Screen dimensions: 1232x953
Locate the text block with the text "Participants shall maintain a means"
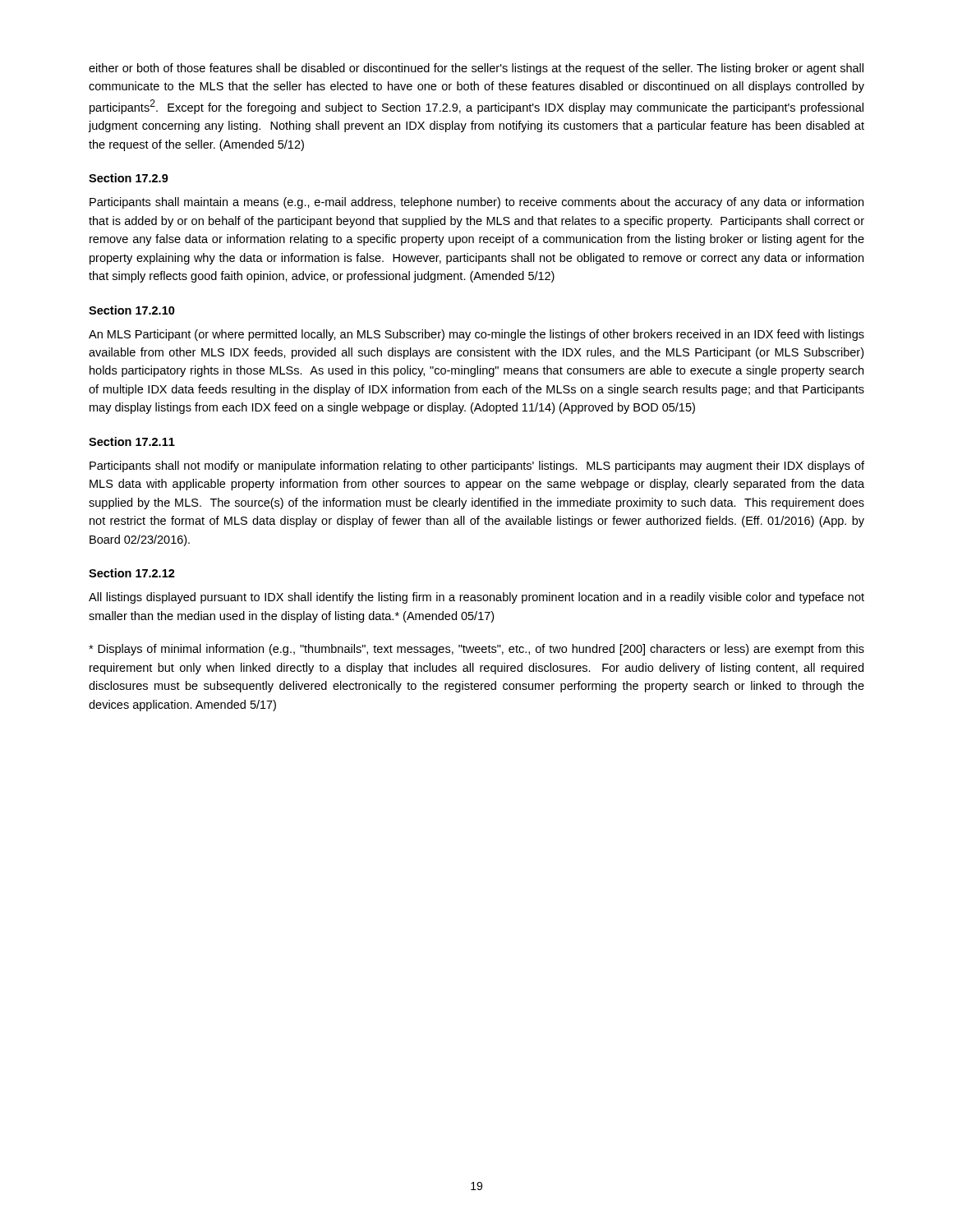476,239
